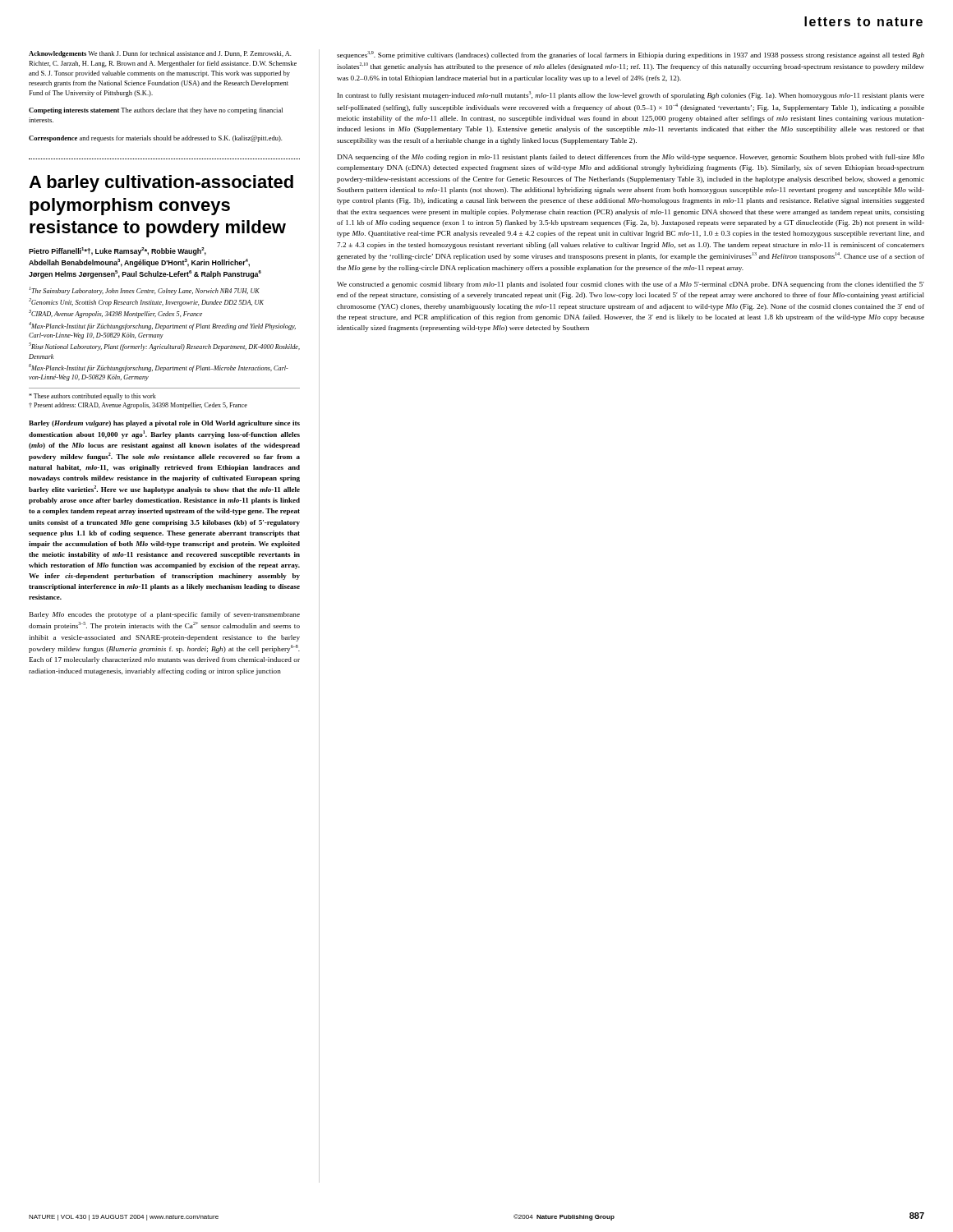Point to the block starting "Correspondence and requests for materials should be addressed"
Viewport: 953px width, 1232px height.
pos(156,138)
